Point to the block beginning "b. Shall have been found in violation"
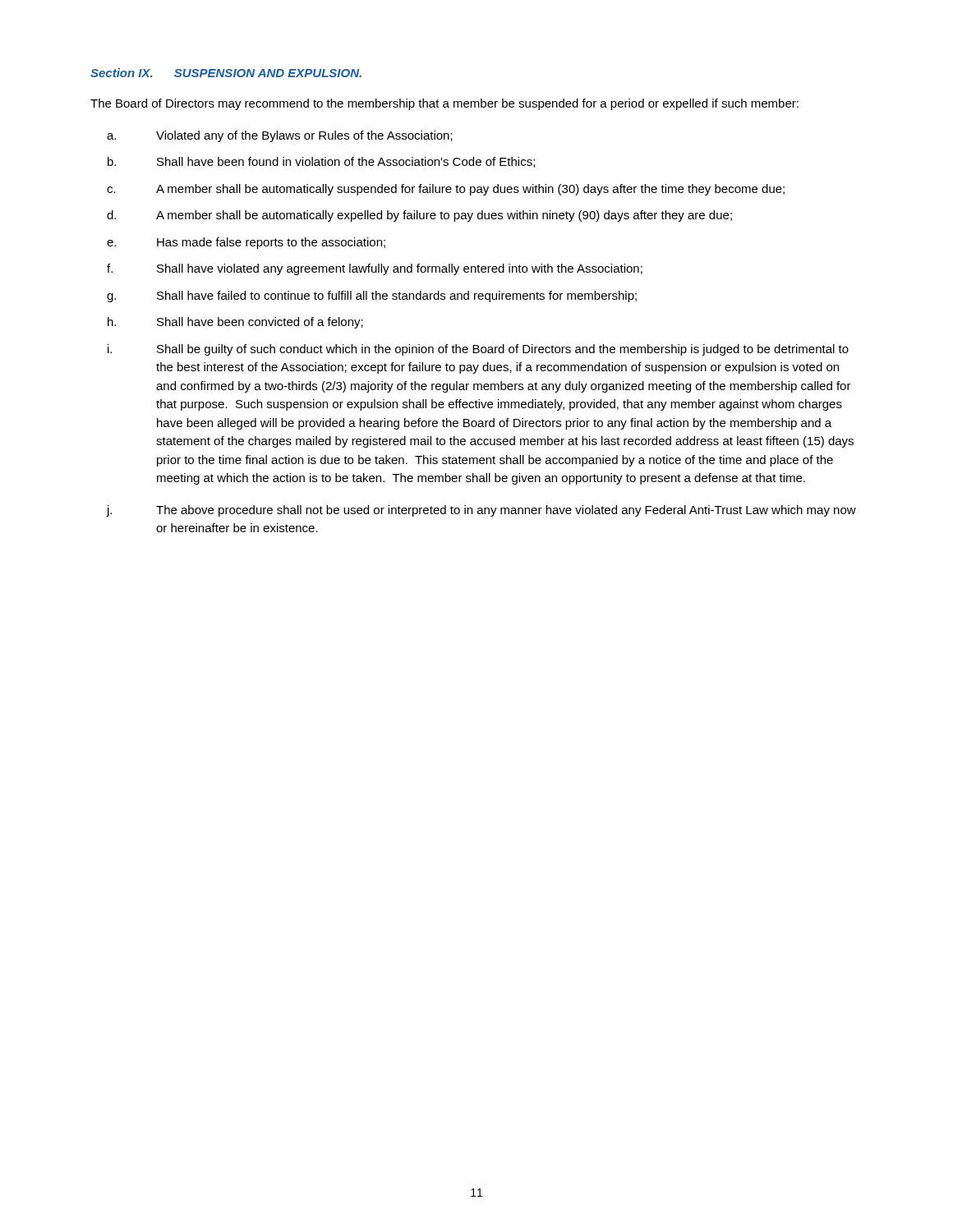 [x=321, y=162]
